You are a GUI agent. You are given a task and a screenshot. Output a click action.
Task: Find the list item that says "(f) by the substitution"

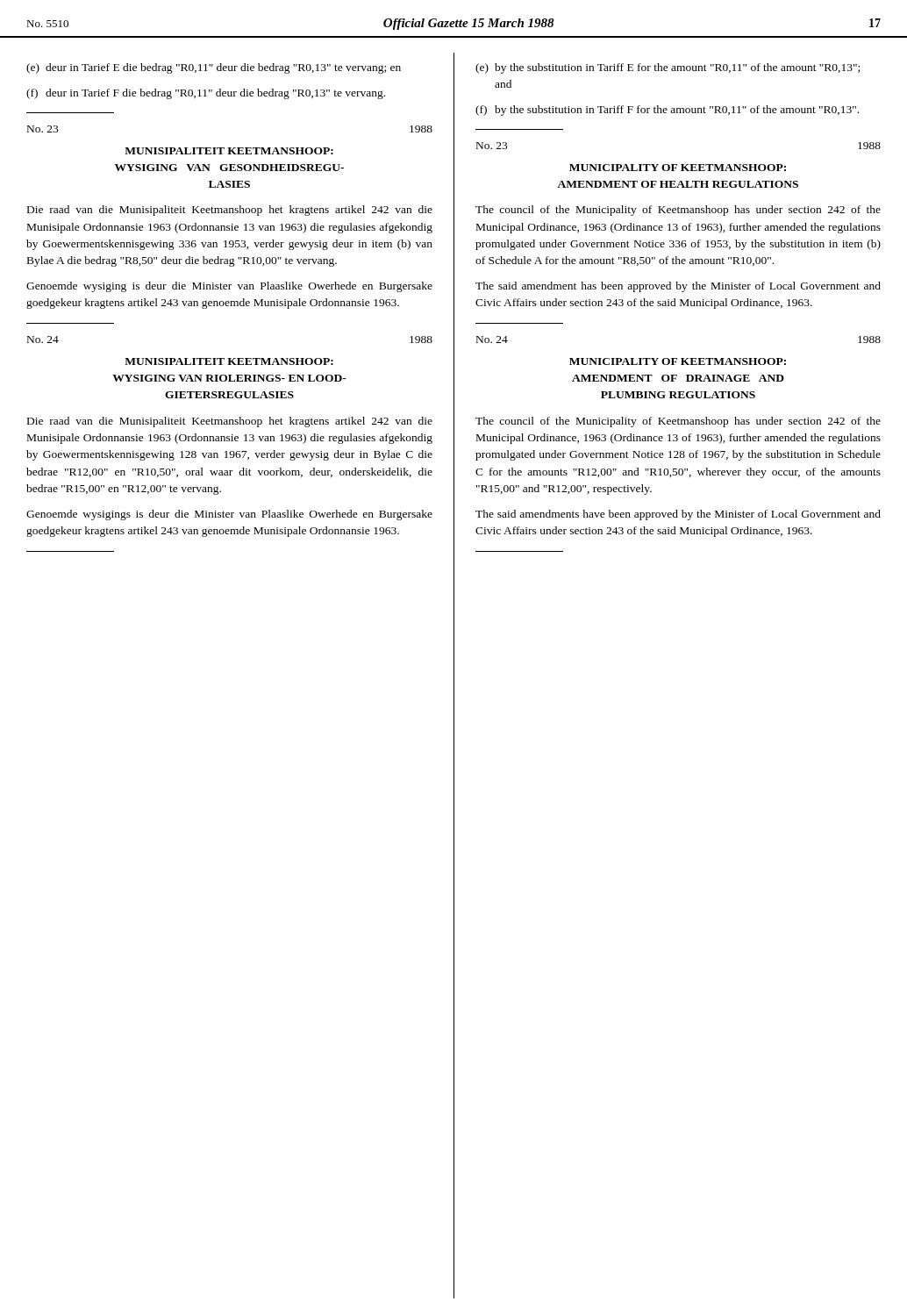point(678,110)
